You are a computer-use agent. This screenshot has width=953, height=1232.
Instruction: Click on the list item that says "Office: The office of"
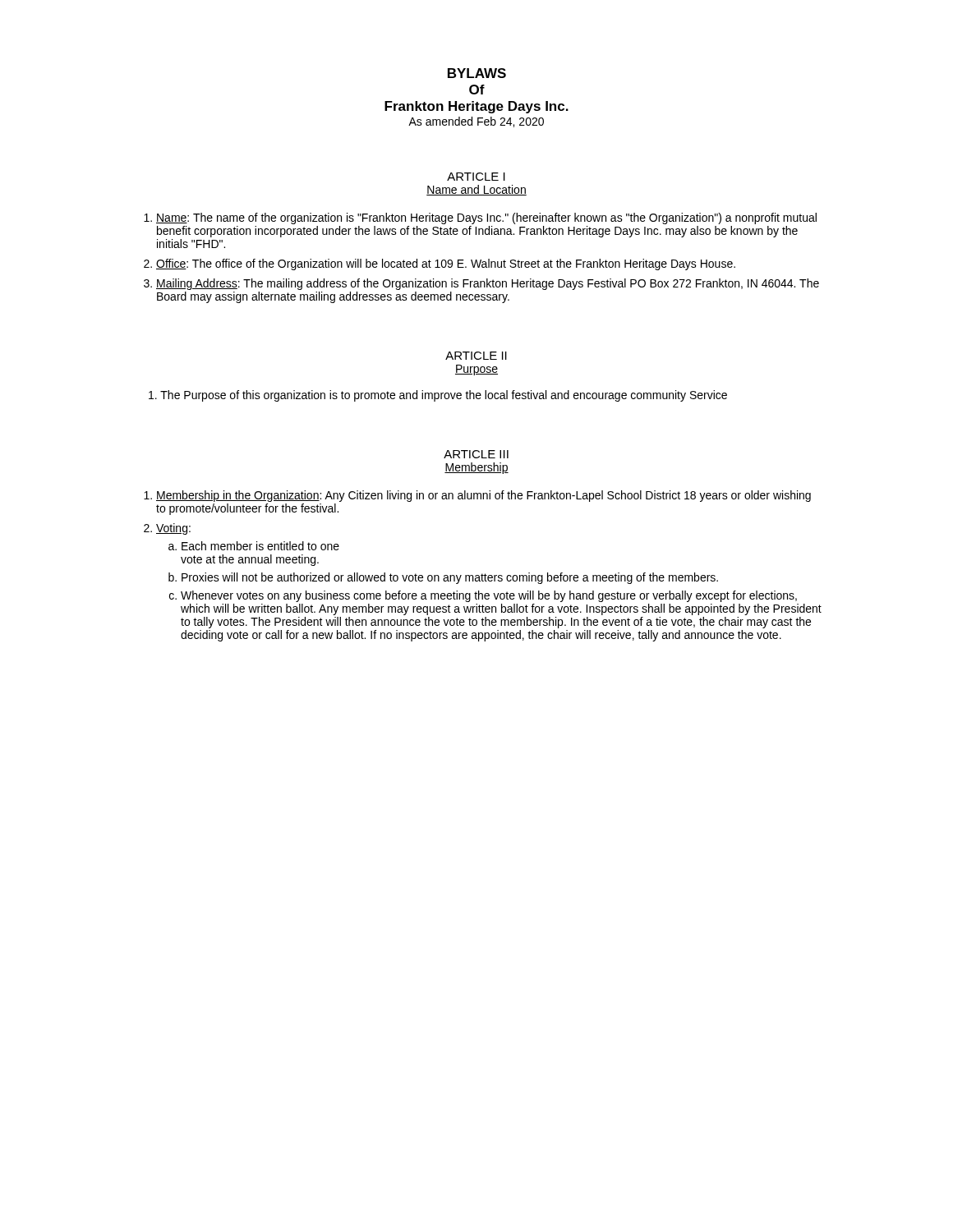[446, 264]
